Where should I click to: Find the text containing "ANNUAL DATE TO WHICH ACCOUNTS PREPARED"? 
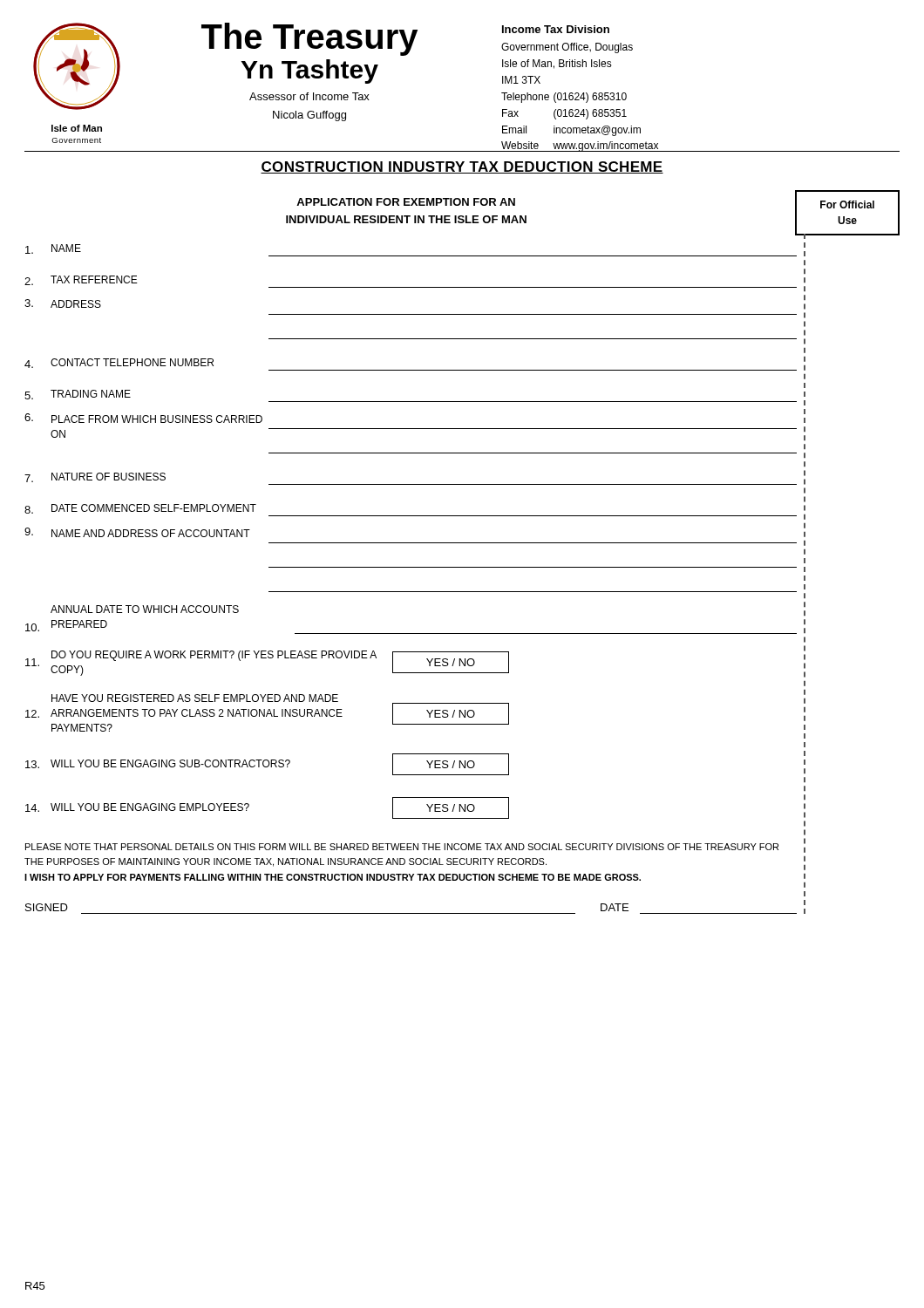point(145,609)
